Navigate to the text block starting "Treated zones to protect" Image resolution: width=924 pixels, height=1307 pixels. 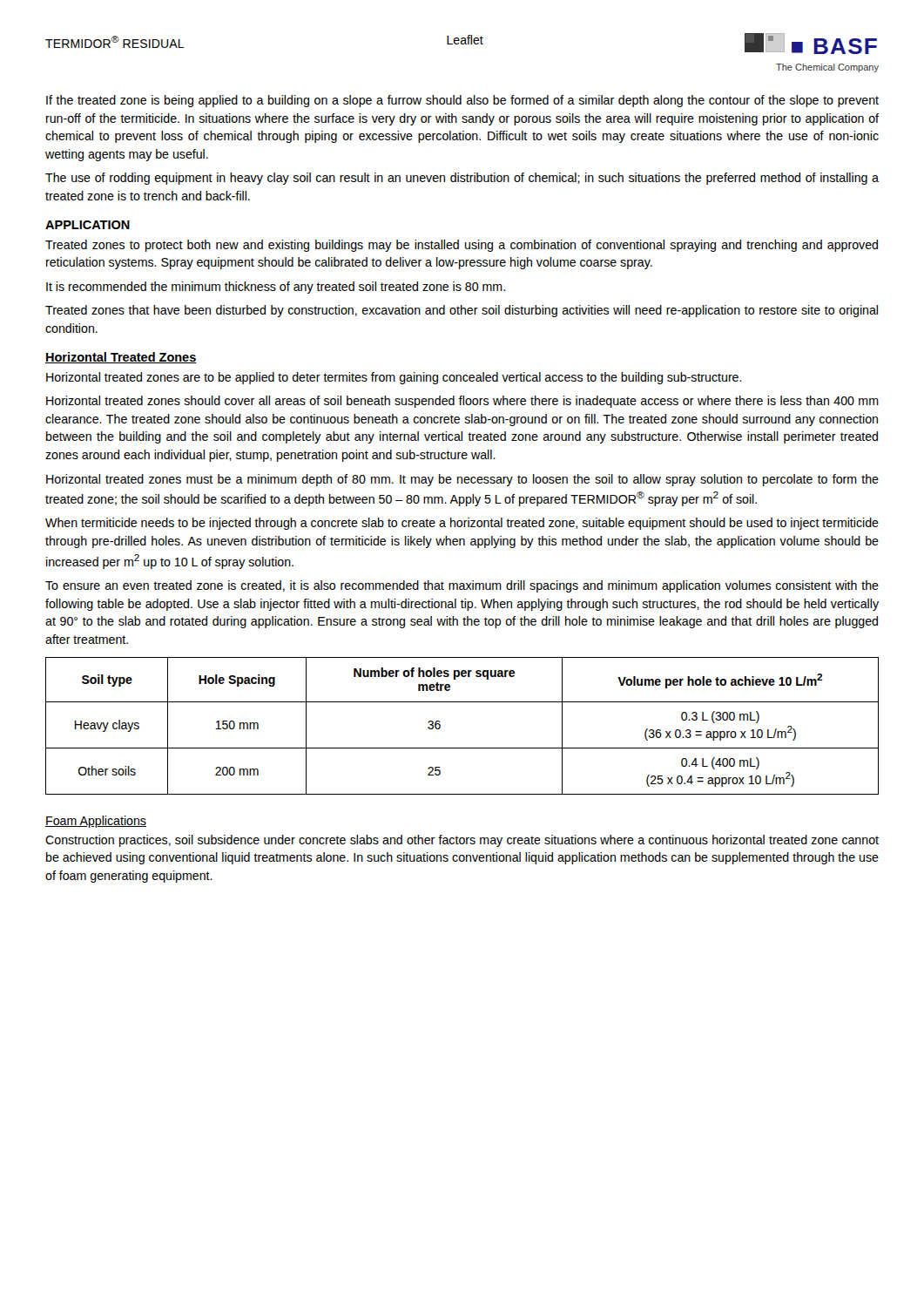coord(462,253)
